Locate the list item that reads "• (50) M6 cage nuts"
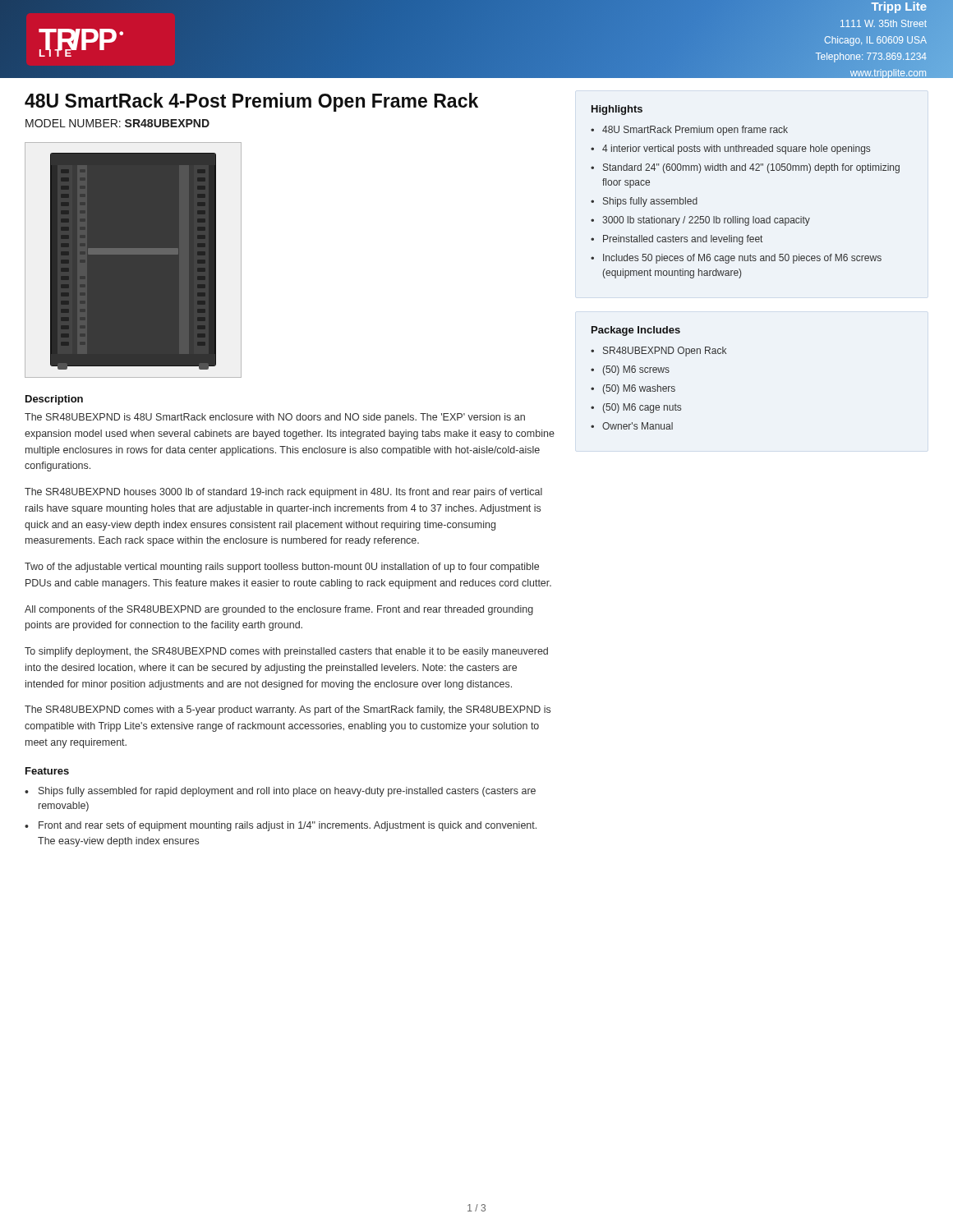 click(x=636, y=407)
